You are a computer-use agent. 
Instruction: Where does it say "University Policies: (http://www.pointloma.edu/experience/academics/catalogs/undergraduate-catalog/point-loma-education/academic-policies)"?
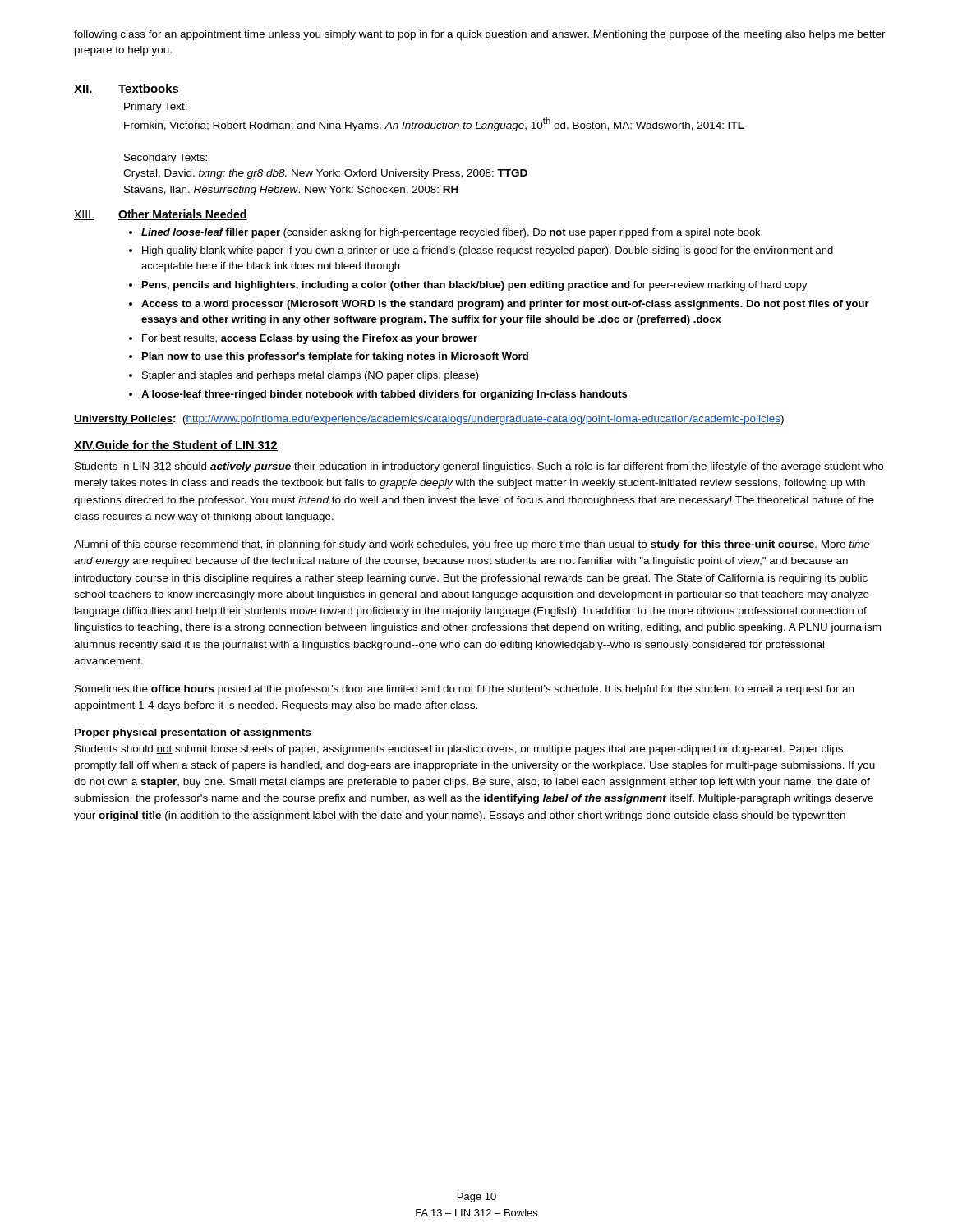[429, 418]
